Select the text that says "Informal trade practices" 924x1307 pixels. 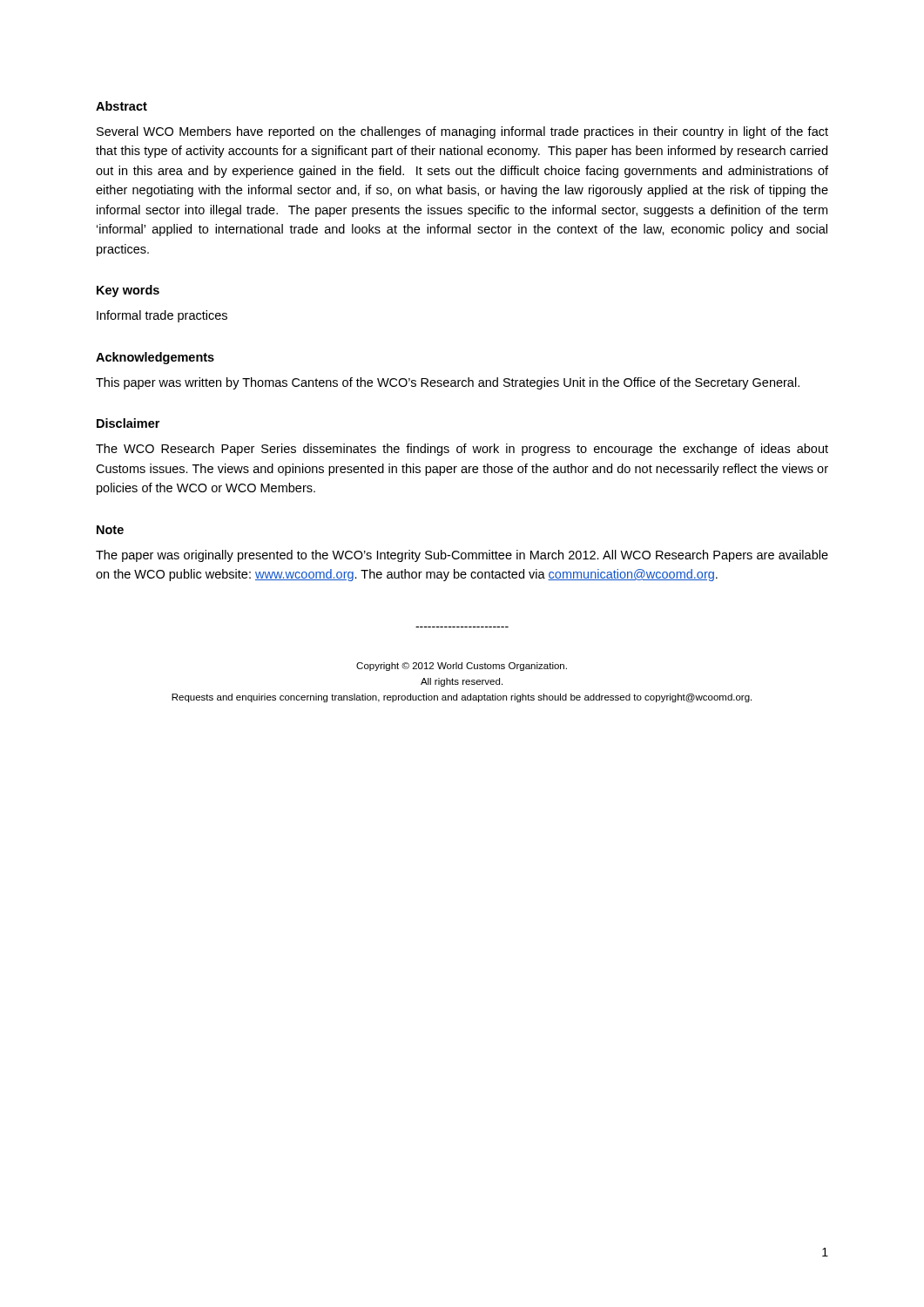coord(162,316)
